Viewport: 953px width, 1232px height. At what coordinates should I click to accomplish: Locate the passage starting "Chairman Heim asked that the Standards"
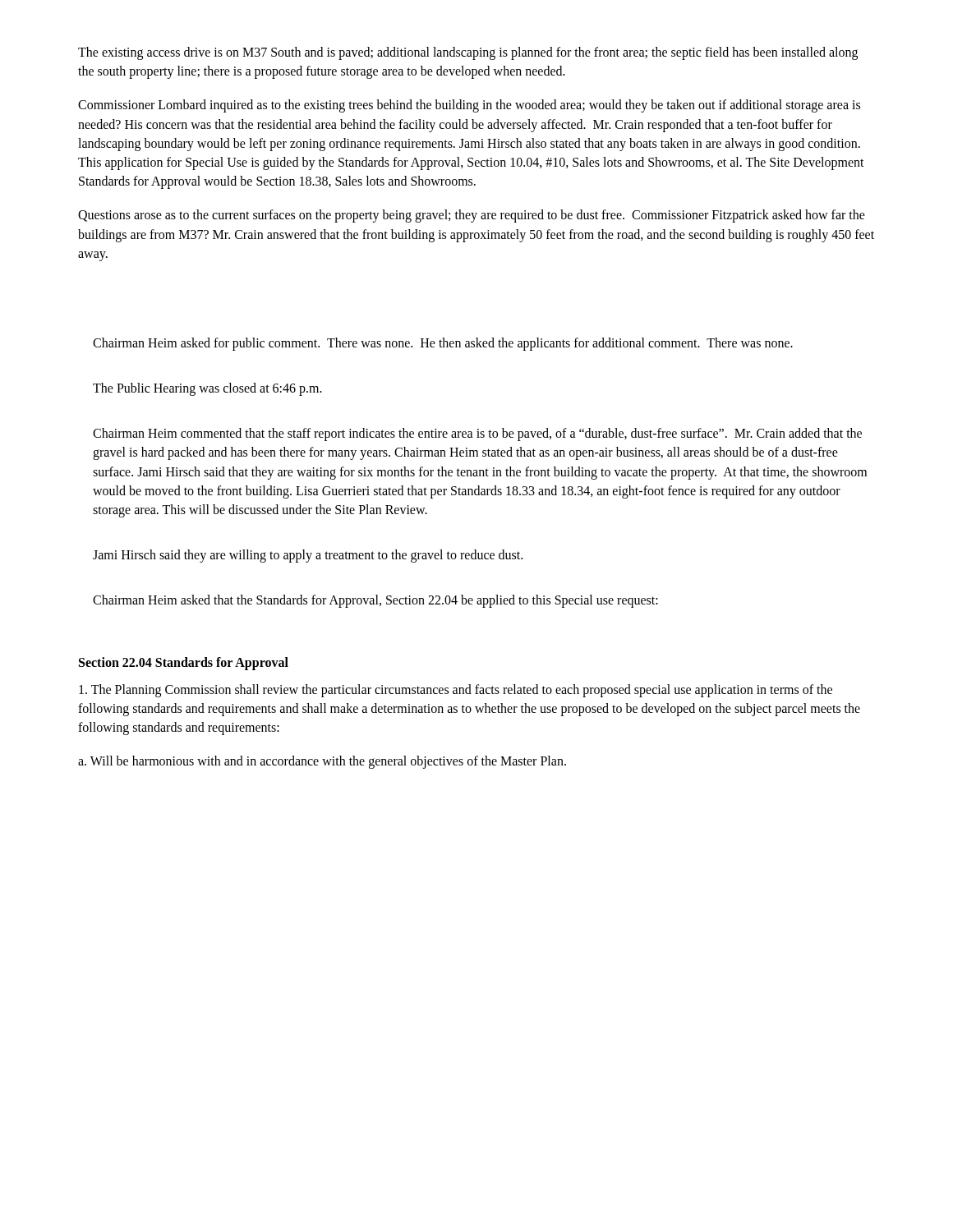tap(376, 600)
